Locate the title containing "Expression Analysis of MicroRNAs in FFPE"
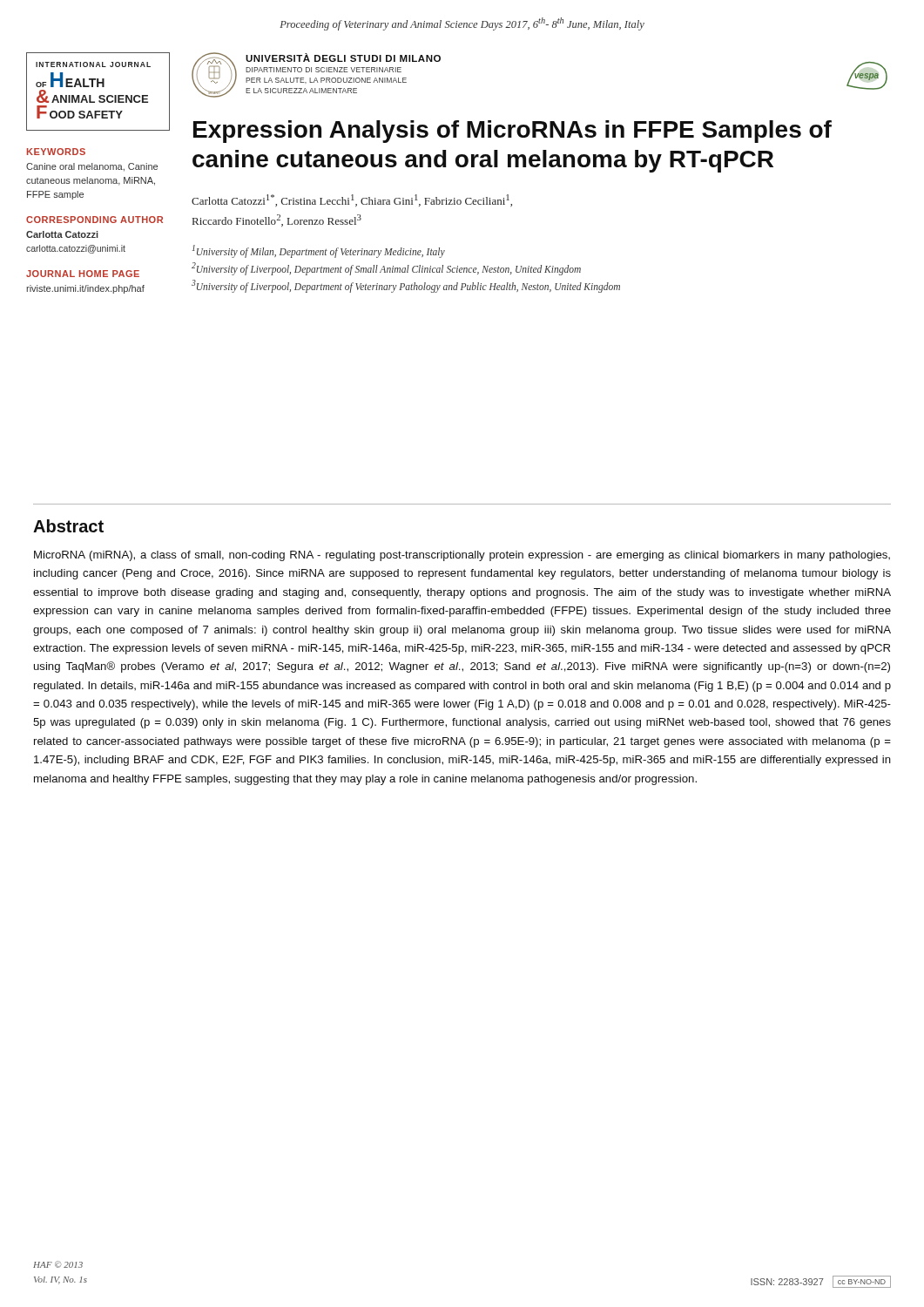Viewport: 924px width, 1307px height. [x=512, y=144]
